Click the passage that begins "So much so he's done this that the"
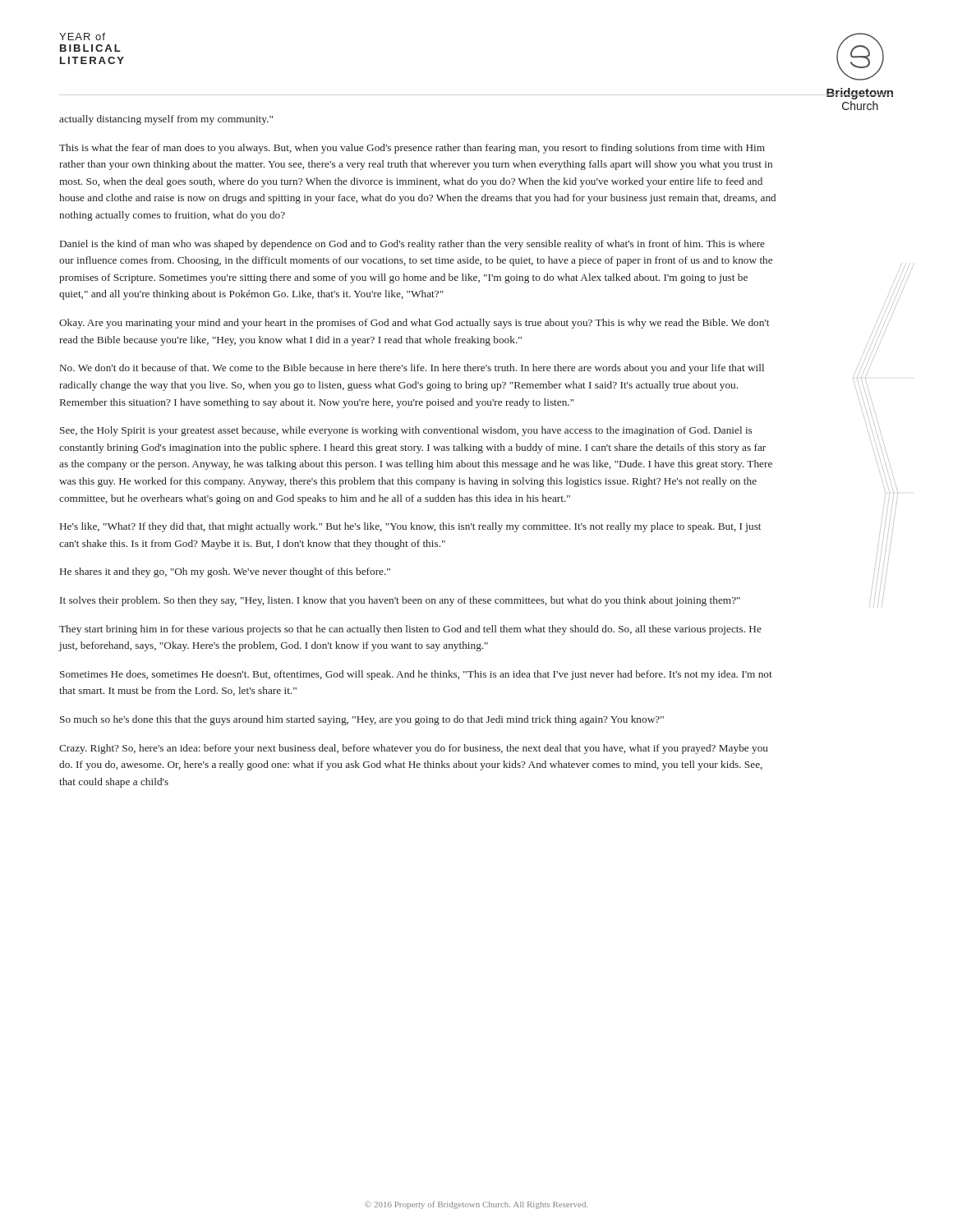Image resolution: width=953 pixels, height=1232 pixels. point(362,719)
